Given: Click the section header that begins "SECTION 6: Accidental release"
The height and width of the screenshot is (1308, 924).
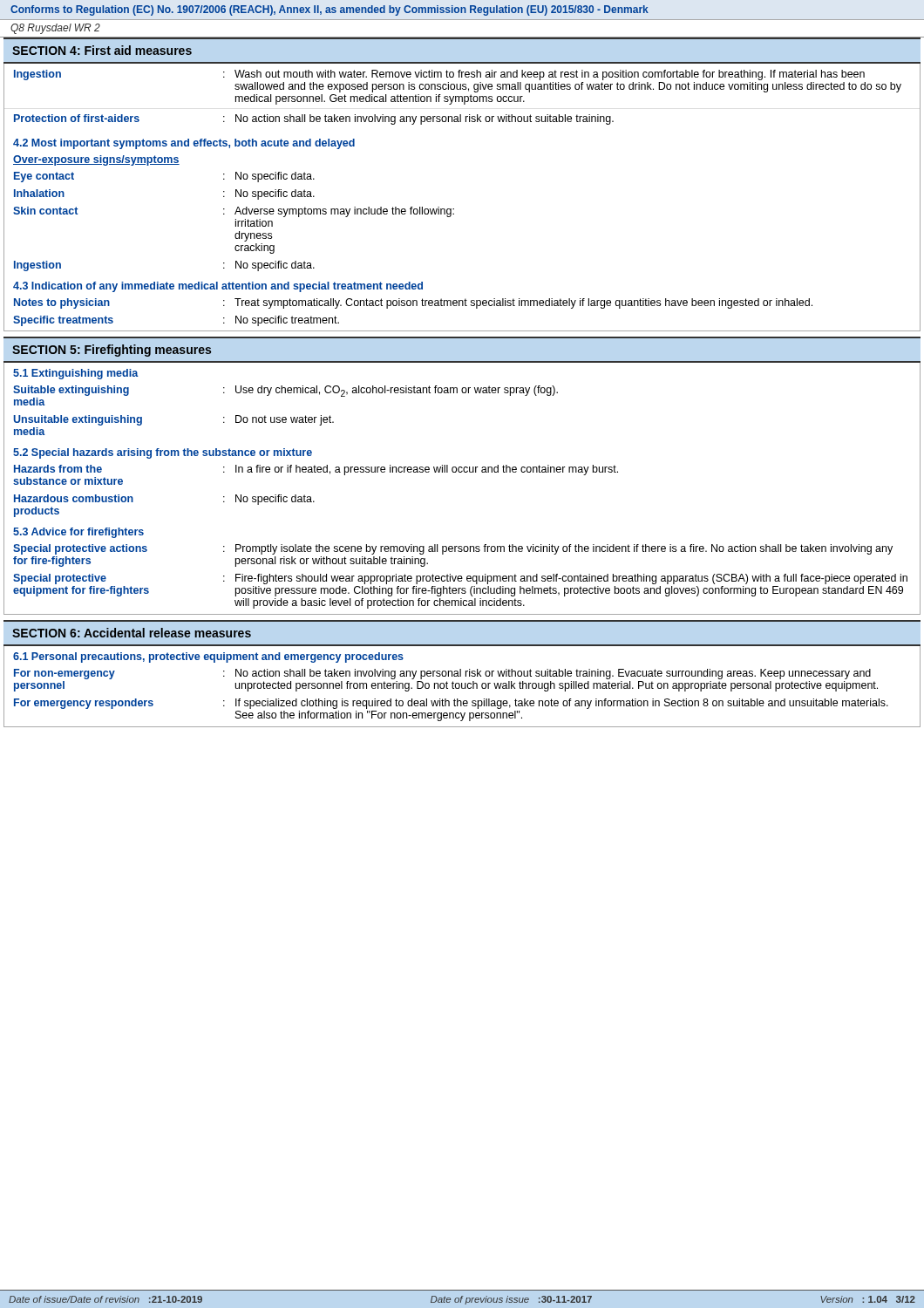Looking at the screenshot, I should coord(132,633).
